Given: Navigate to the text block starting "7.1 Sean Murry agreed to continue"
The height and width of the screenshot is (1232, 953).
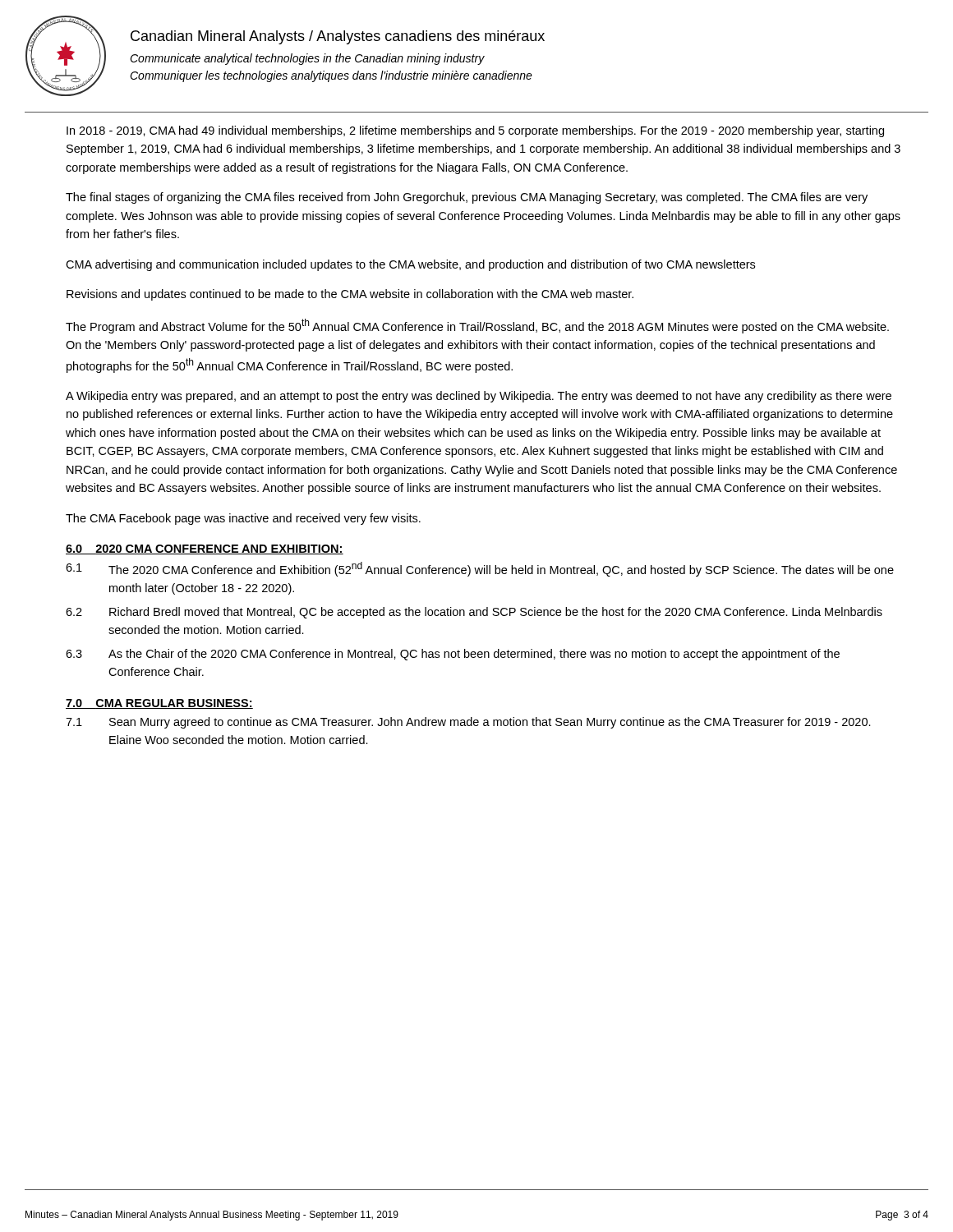Looking at the screenshot, I should tap(485, 731).
